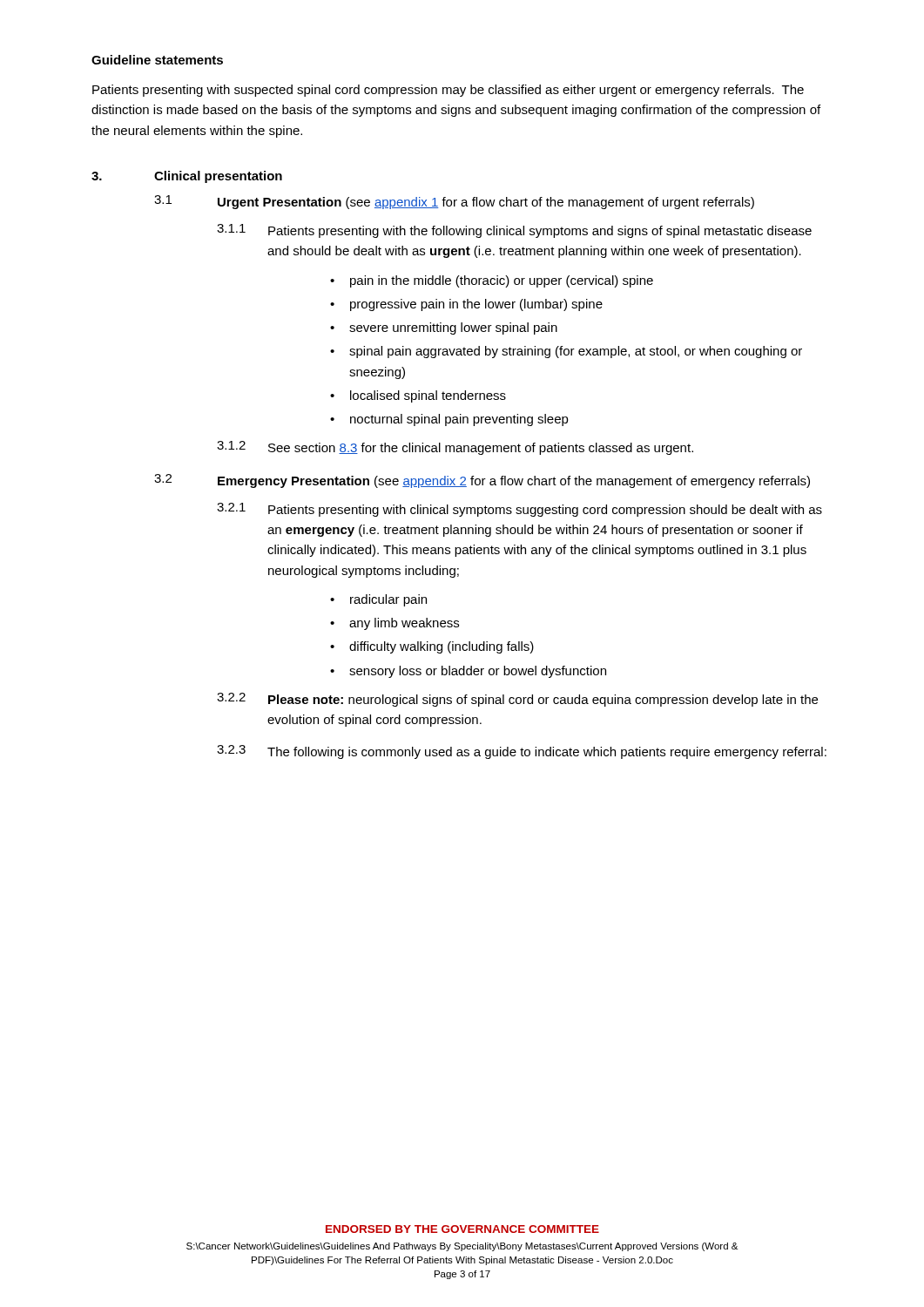Find the block on this page that starts "Patients presenting with suspected spinal cord"

point(456,110)
